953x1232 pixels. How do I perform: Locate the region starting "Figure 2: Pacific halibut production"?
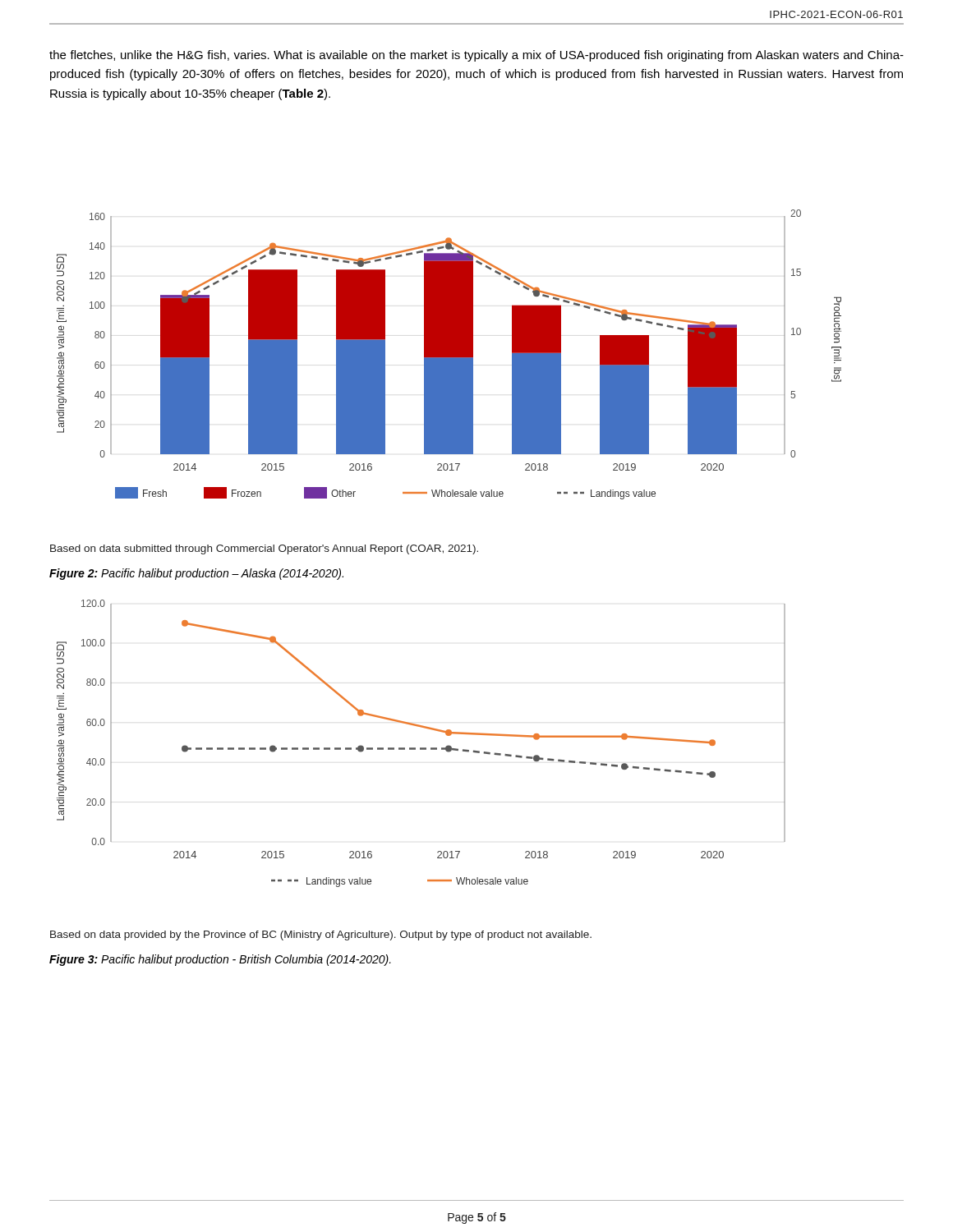point(197,573)
